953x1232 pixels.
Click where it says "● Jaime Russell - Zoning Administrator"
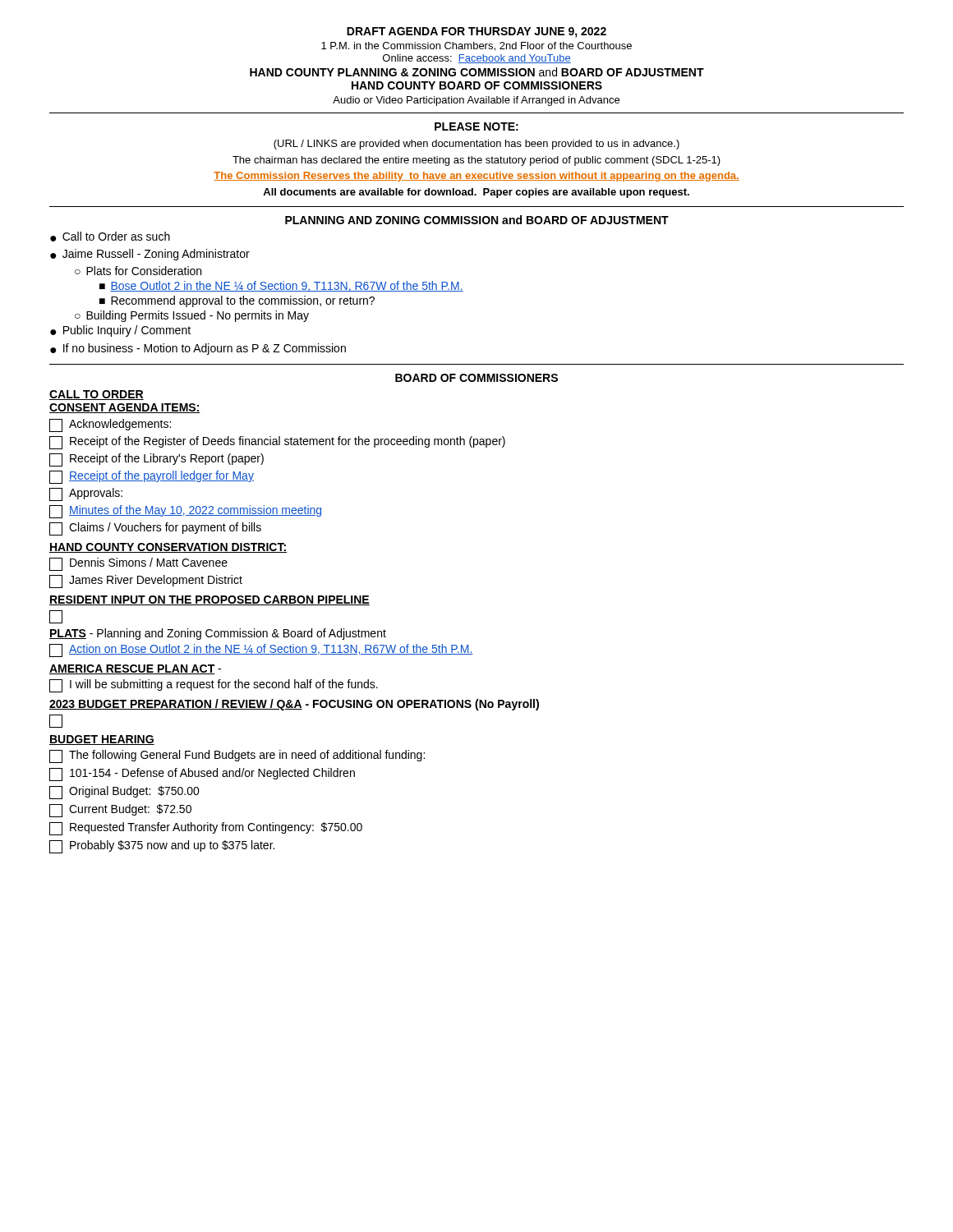(149, 255)
